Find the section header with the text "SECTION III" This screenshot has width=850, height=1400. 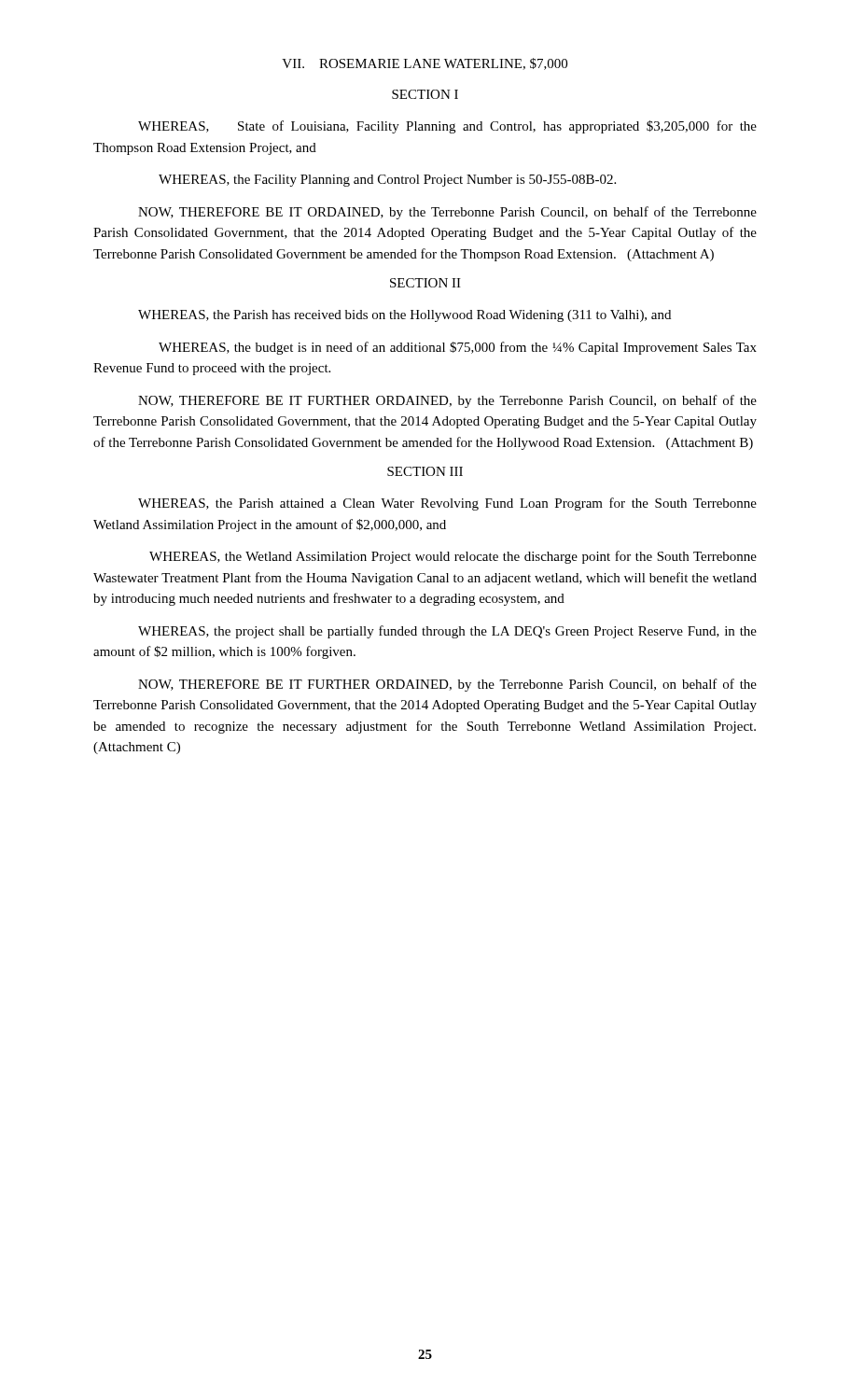[425, 471]
